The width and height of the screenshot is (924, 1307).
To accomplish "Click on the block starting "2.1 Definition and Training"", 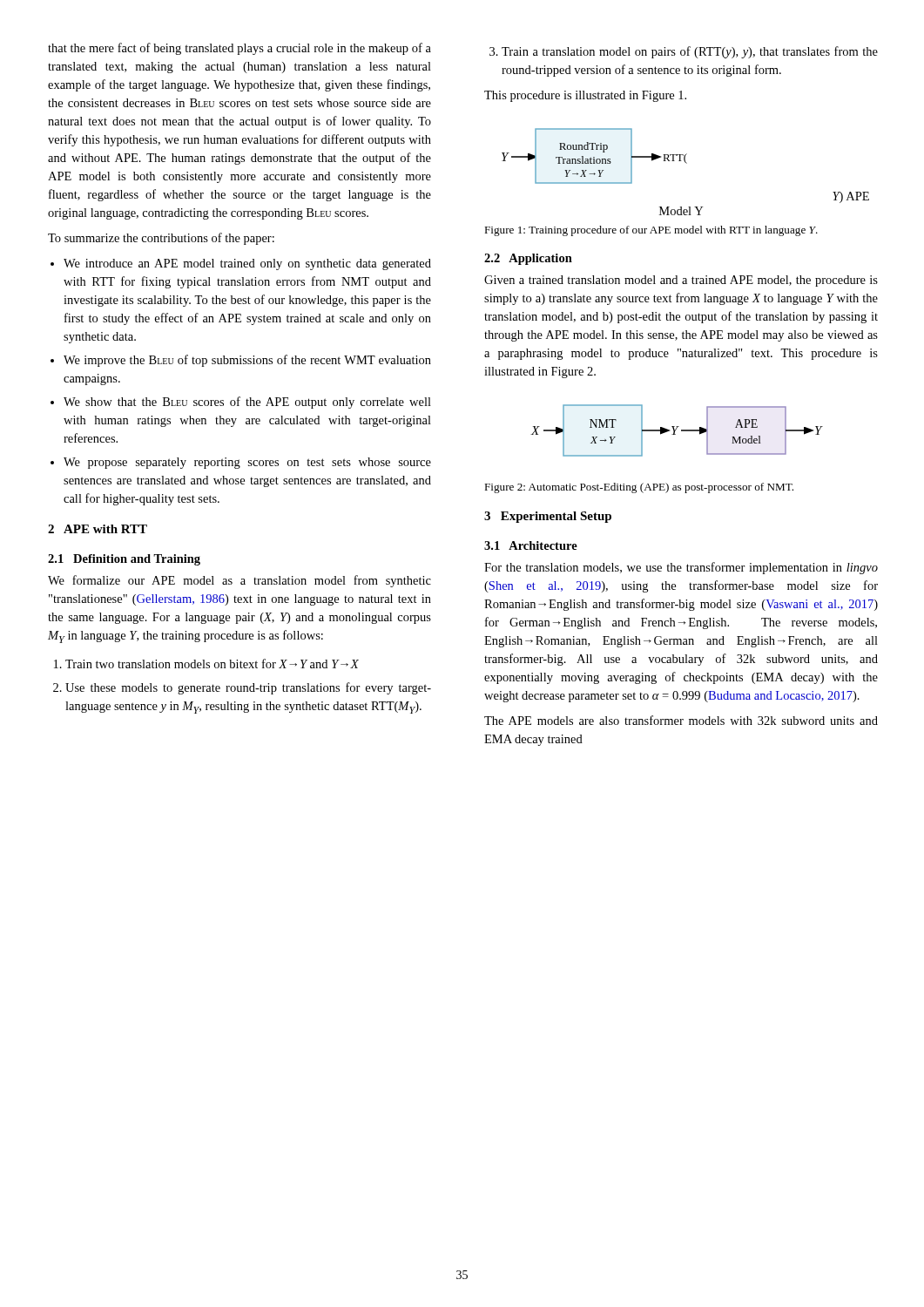I will click(x=124, y=560).
